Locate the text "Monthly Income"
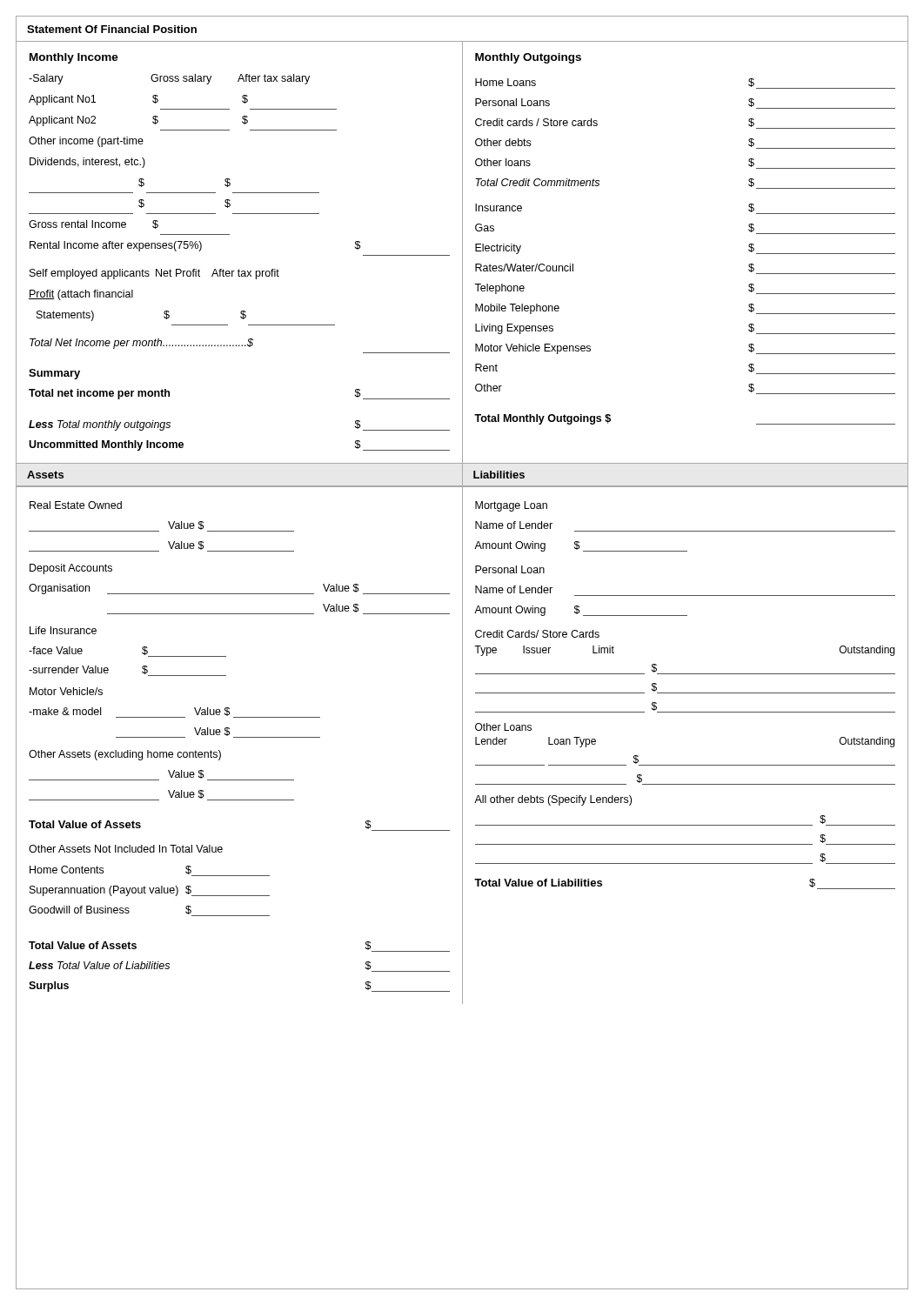 pos(73,57)
